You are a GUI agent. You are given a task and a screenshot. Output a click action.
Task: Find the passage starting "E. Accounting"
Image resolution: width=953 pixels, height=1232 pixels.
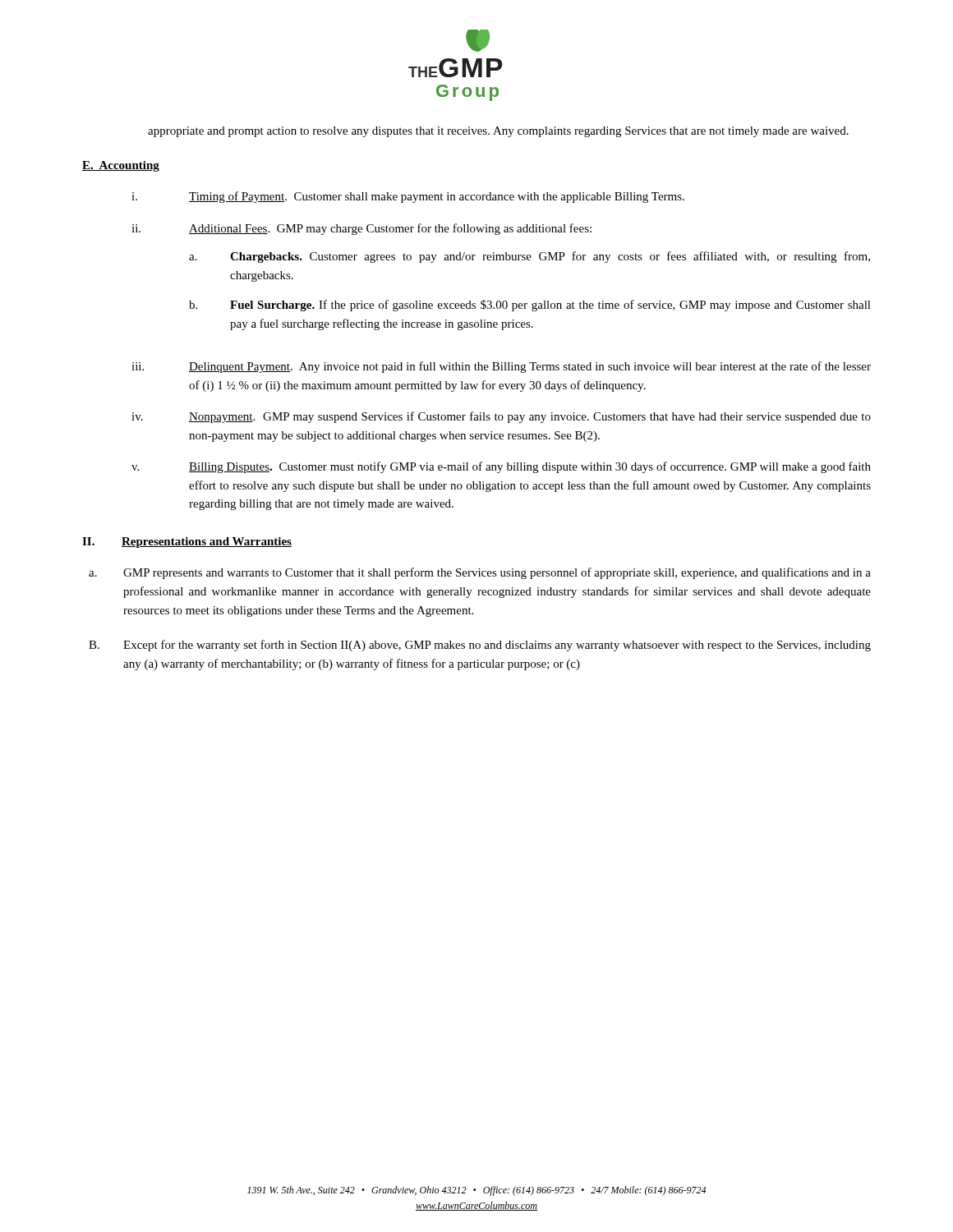coord(121,165)
